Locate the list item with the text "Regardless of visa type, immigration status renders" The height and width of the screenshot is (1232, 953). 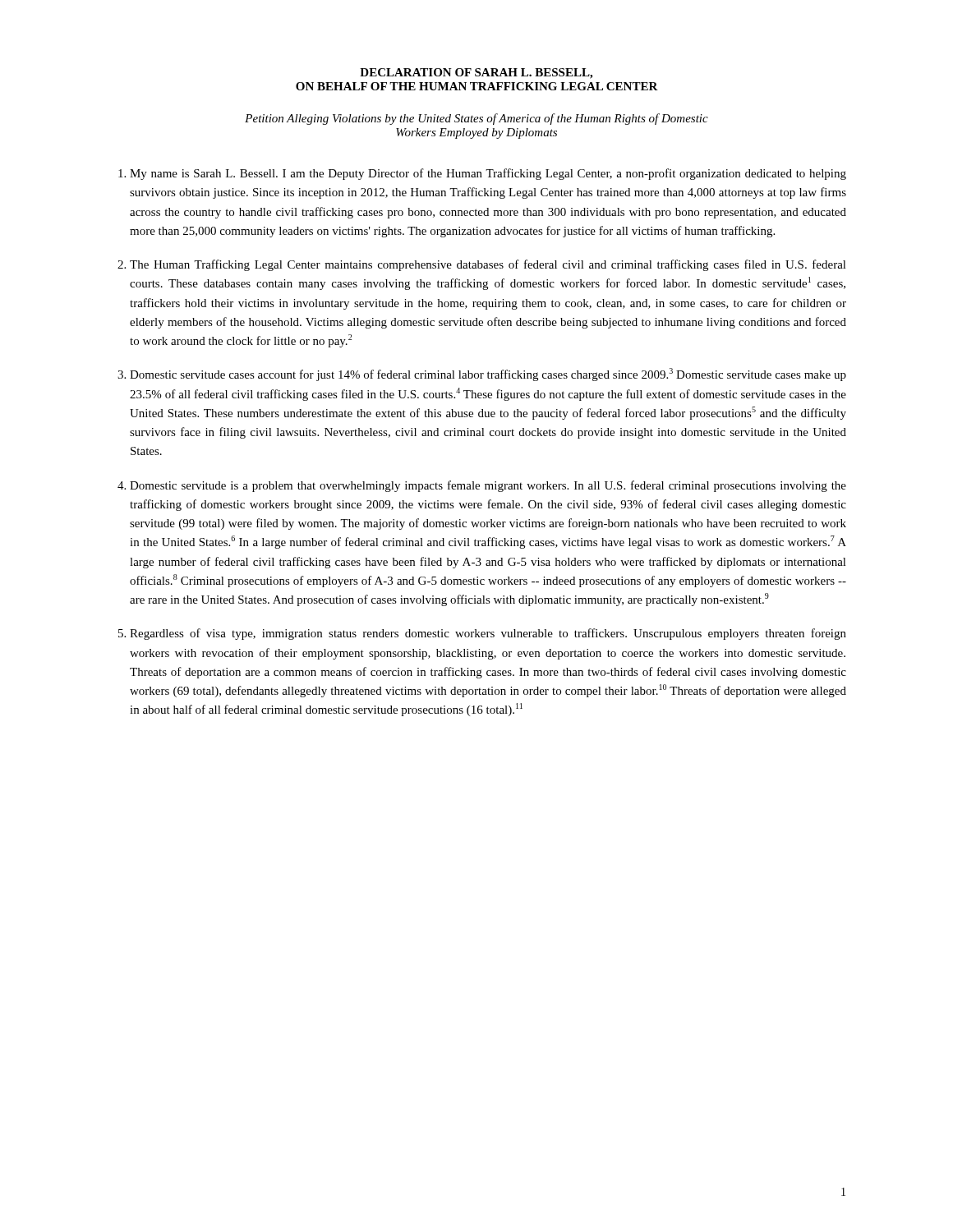pos(488,672)
